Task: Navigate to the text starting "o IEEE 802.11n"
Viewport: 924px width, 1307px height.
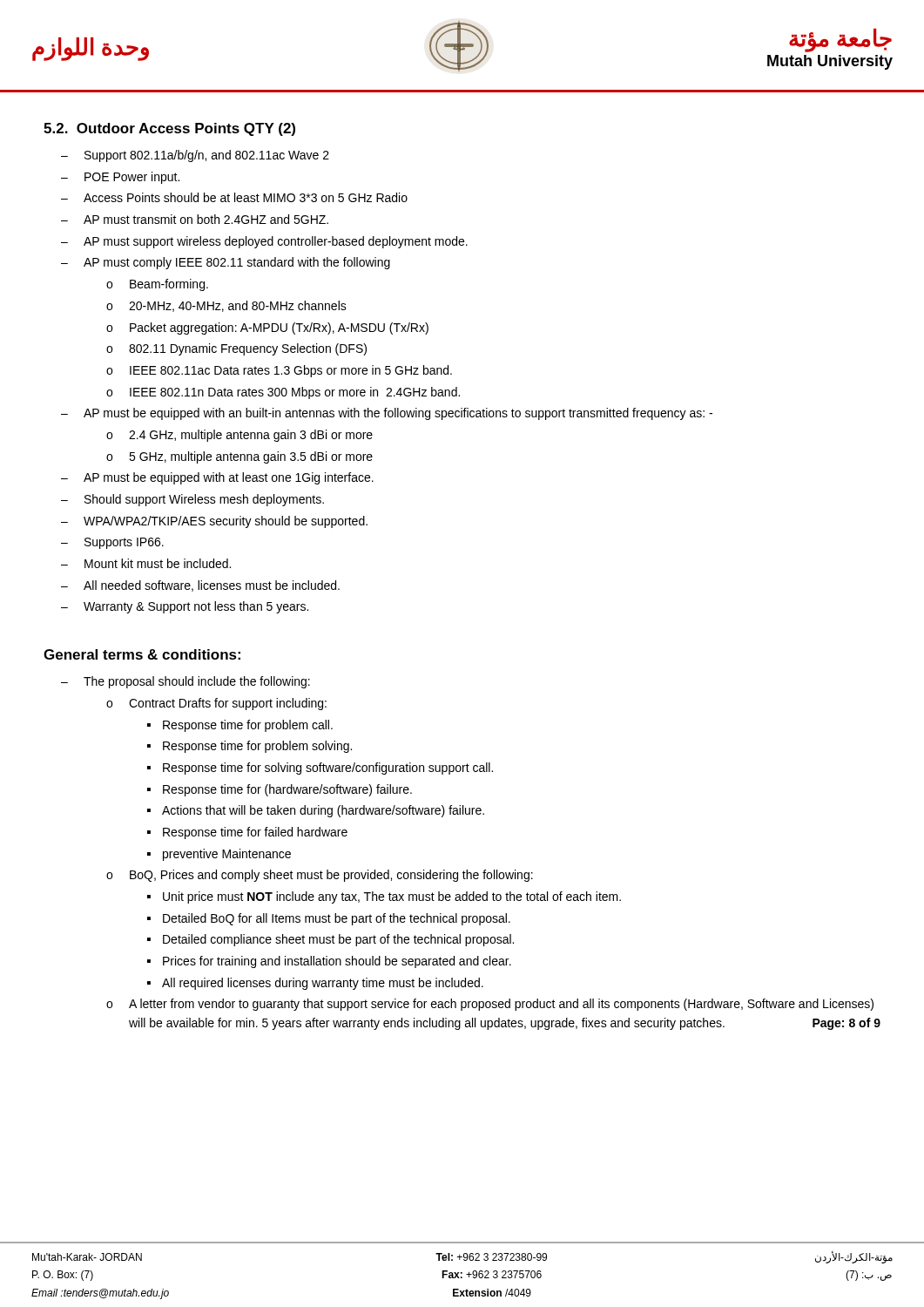Action: pyautogui.click(x=284, y=392)
